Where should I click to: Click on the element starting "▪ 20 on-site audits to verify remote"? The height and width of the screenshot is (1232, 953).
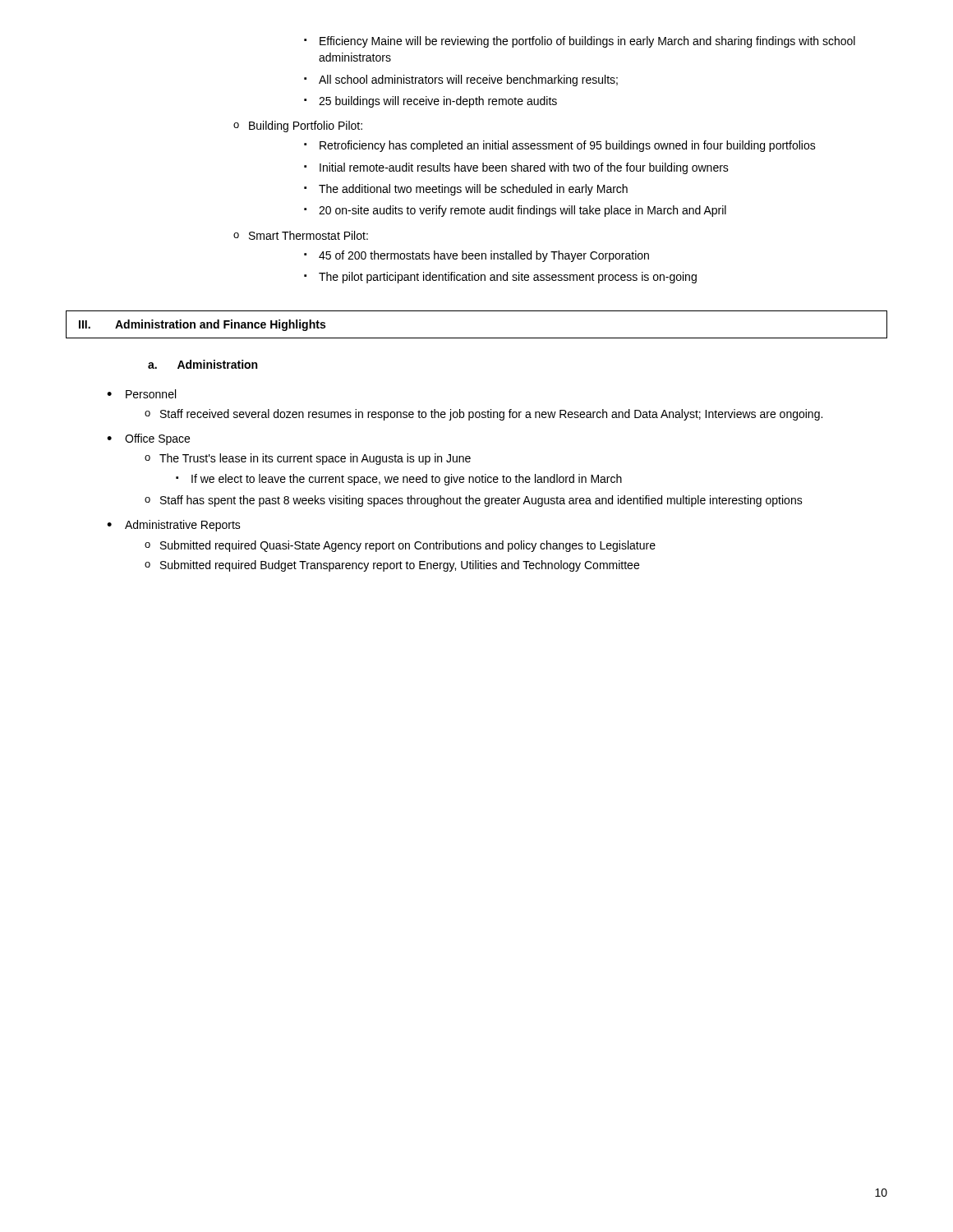pyautogui.click(x=515, y=210)
